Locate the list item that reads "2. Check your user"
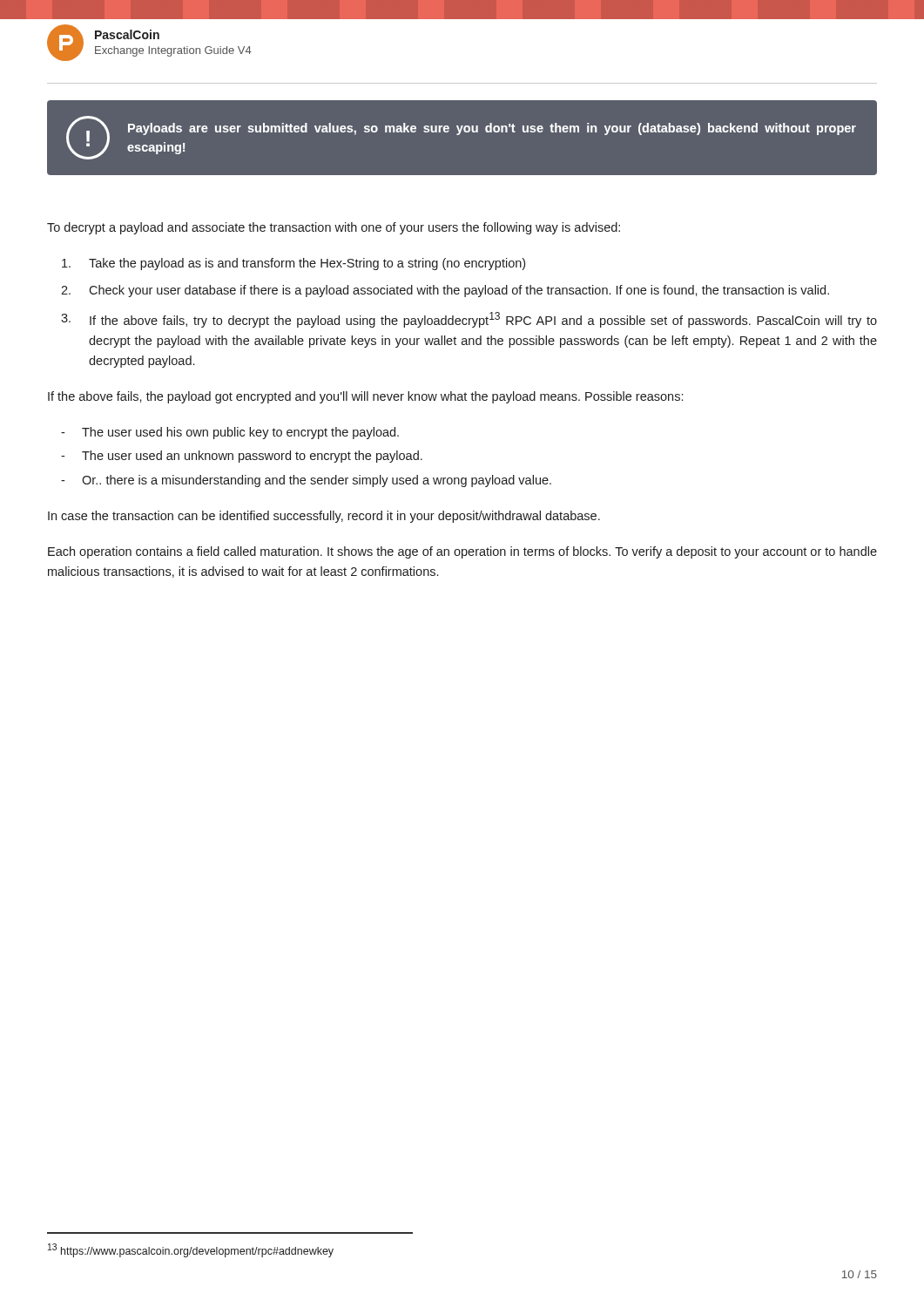The height and width of the screenshot is (1307, 924). click(446, 291)
